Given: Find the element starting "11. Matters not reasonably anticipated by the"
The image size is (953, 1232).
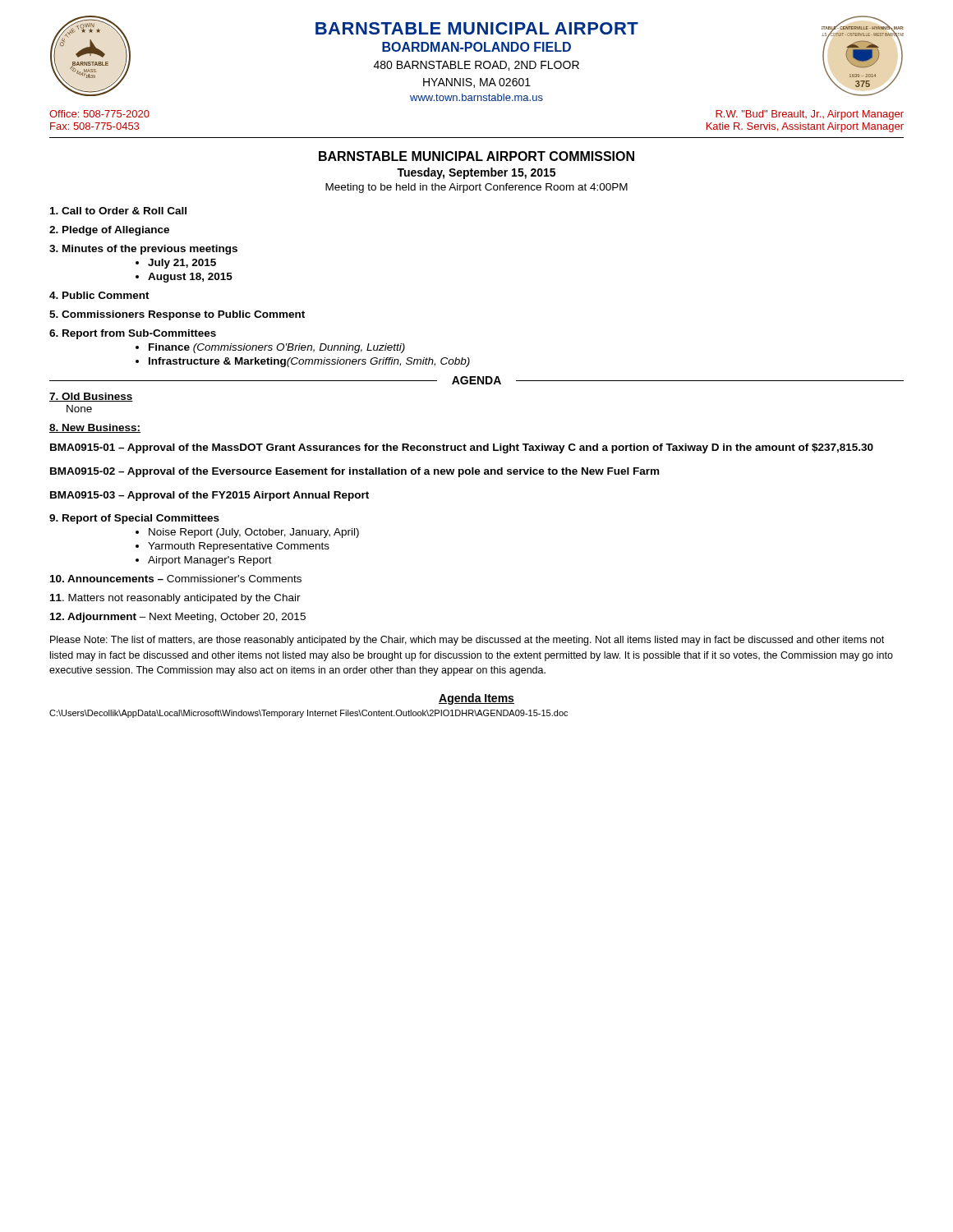Looking at the screenshot, I should pyautogui.click(x=175, y=597).
